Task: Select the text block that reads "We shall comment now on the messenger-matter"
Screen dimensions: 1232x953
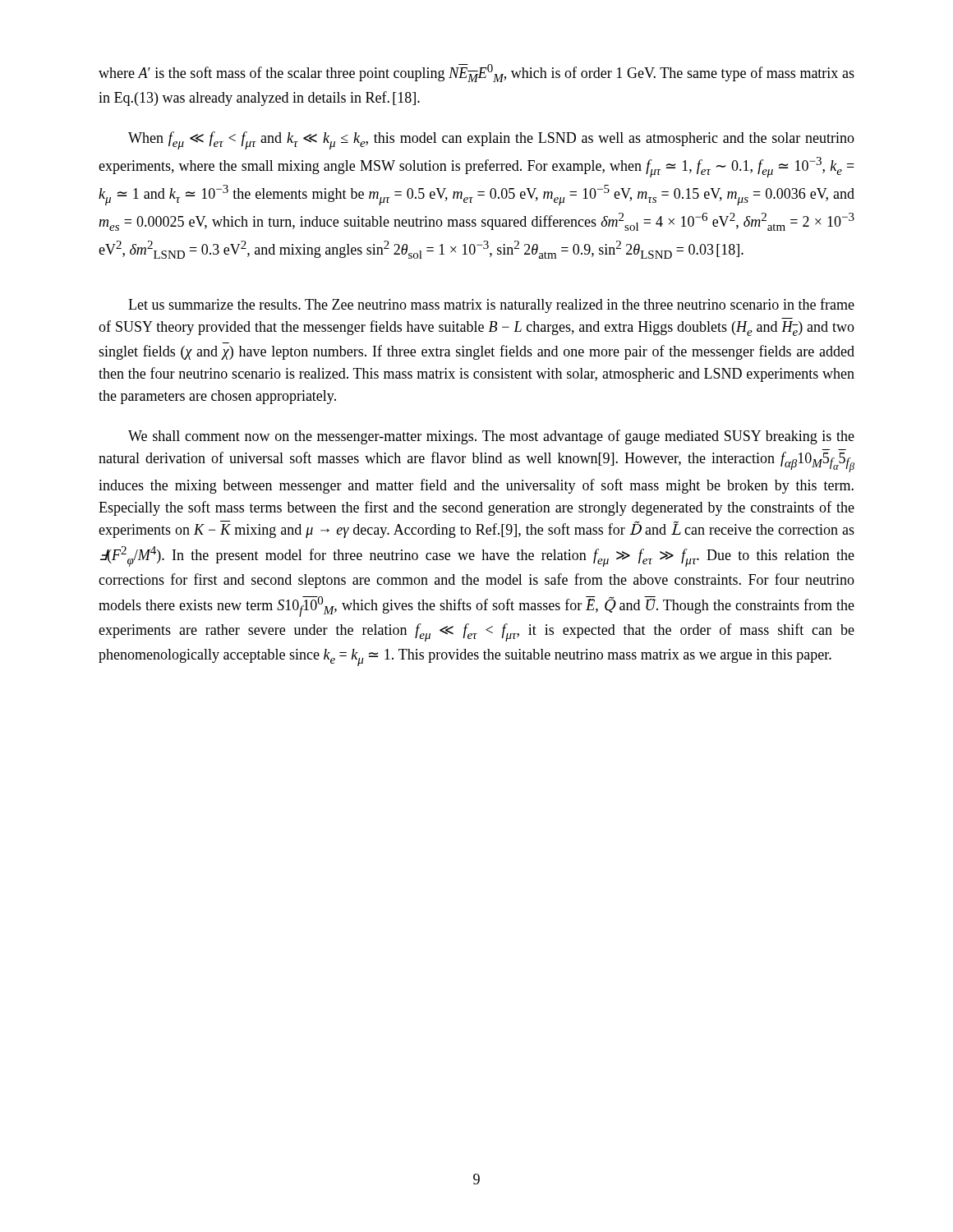Action: (476, 547)
